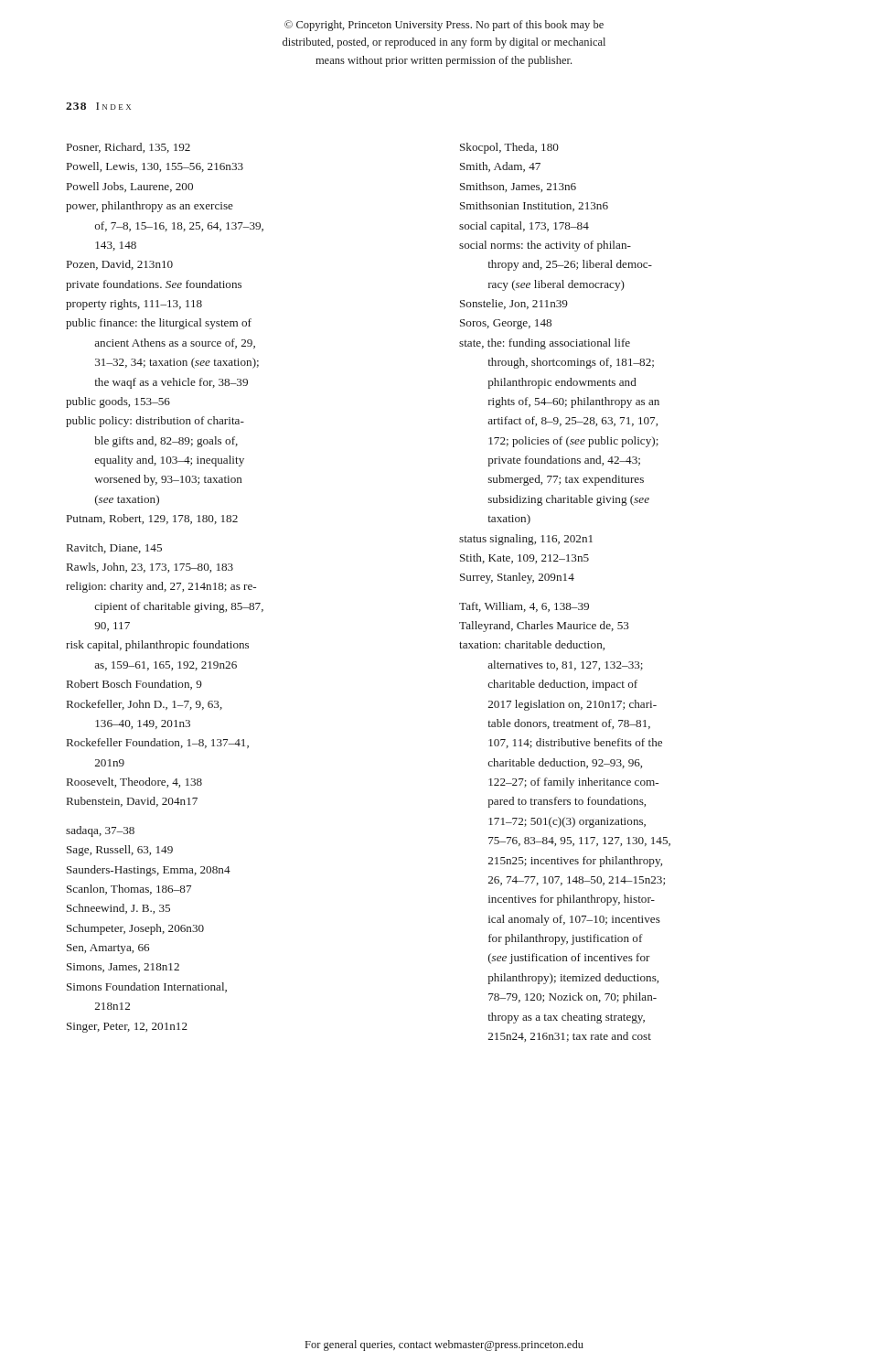Click on the text block starting "Posner, Richard, 135, 192"
The width and height of the screenshot is (888, 1372).
click(244, 586)
